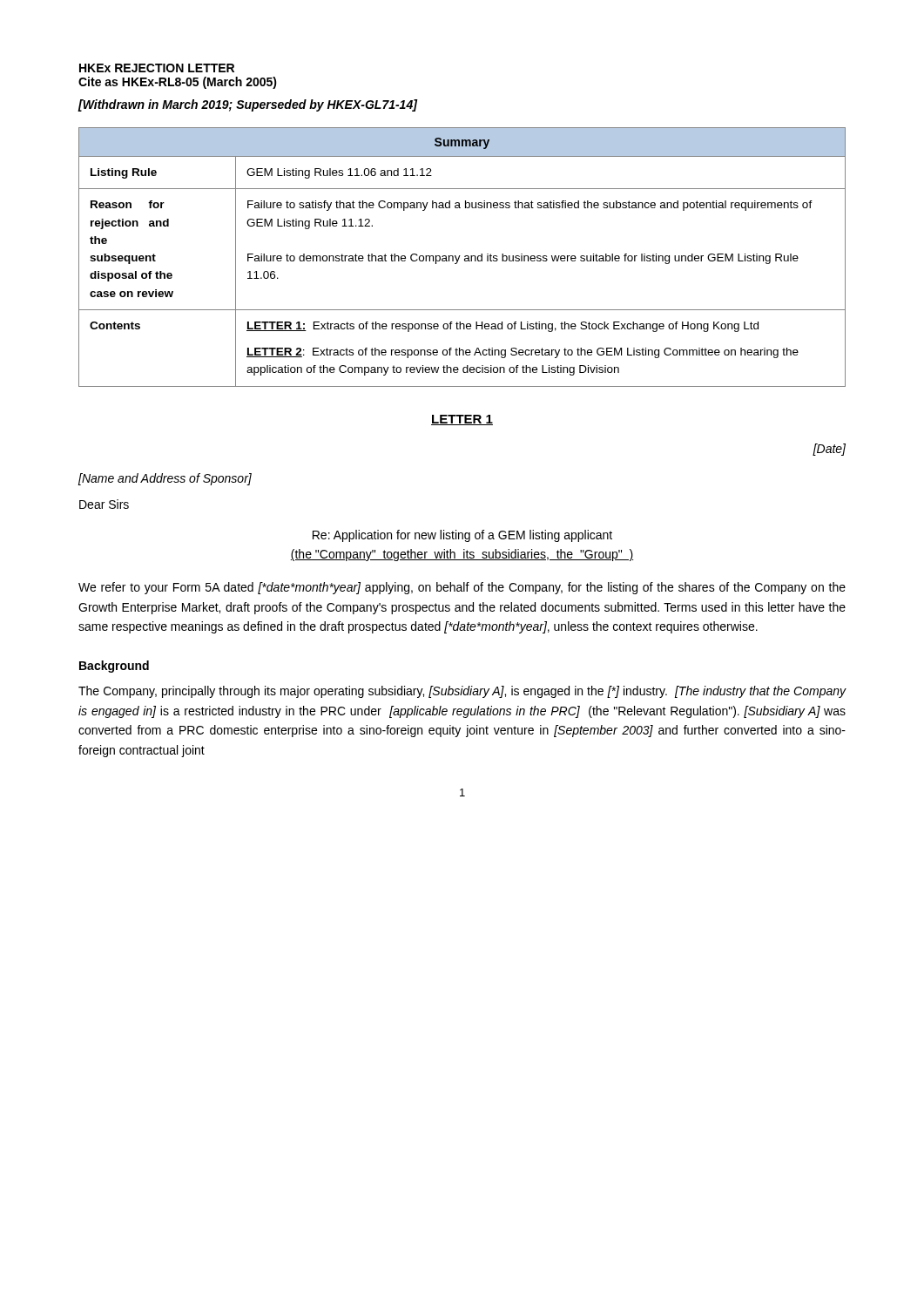Screen dimensions: 1307x924
Task: Locate the table with the text "Failure to satisfy that the"
Action: pyautogui.click(x=462, y=257)
